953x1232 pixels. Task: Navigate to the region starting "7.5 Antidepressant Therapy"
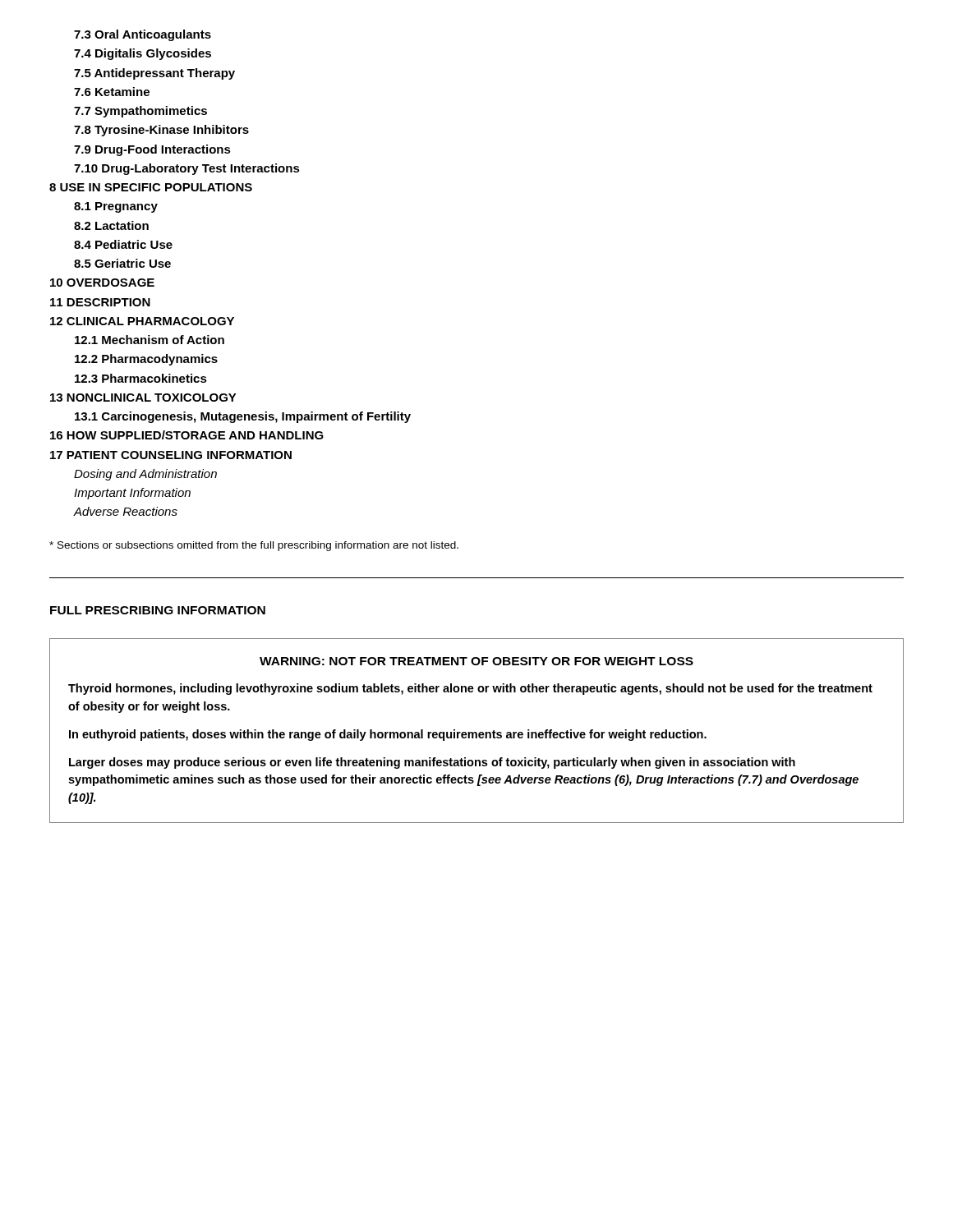click(155, 72)
